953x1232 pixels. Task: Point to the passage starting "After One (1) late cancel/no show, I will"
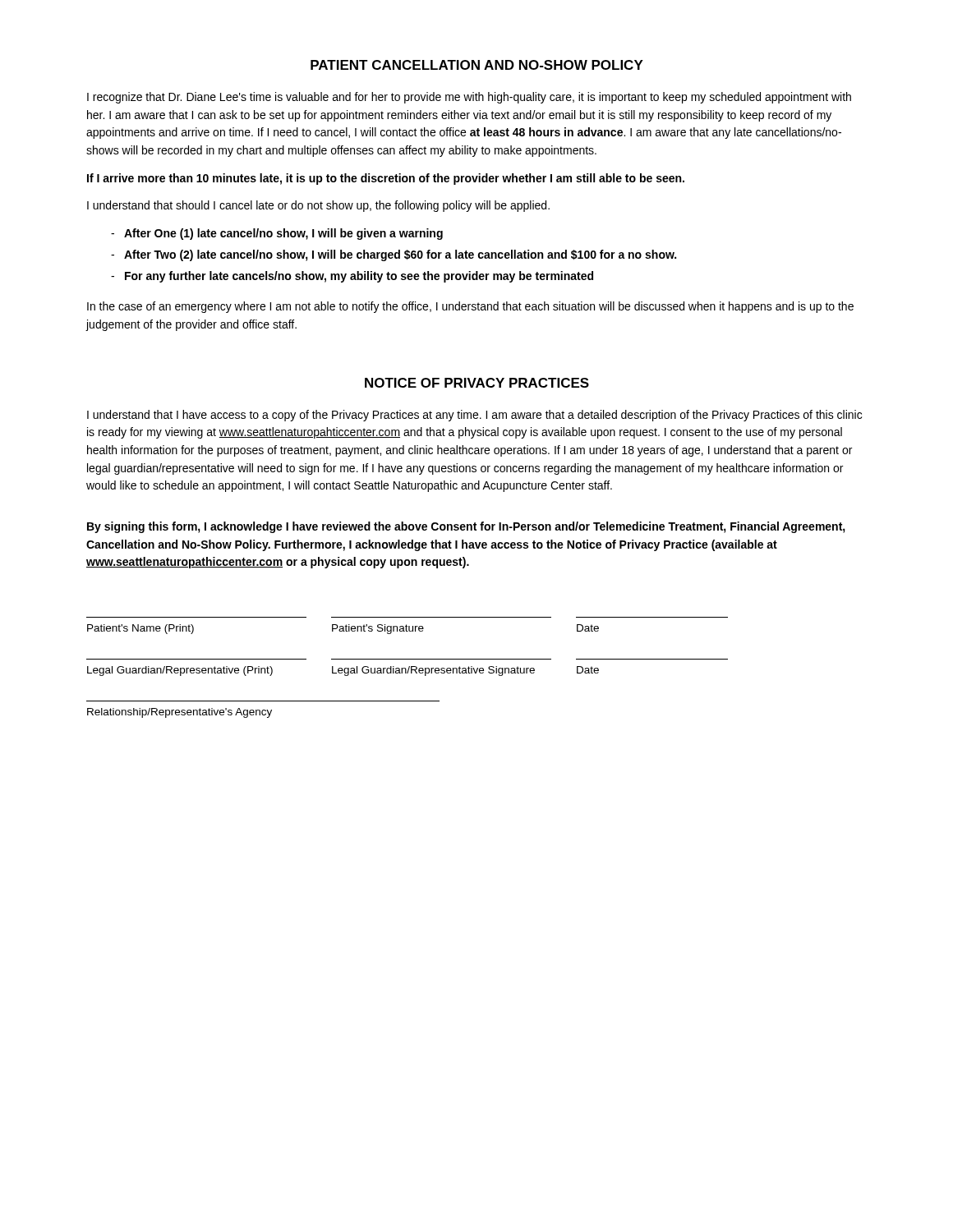pyautogui.click(x=277, y=234)
